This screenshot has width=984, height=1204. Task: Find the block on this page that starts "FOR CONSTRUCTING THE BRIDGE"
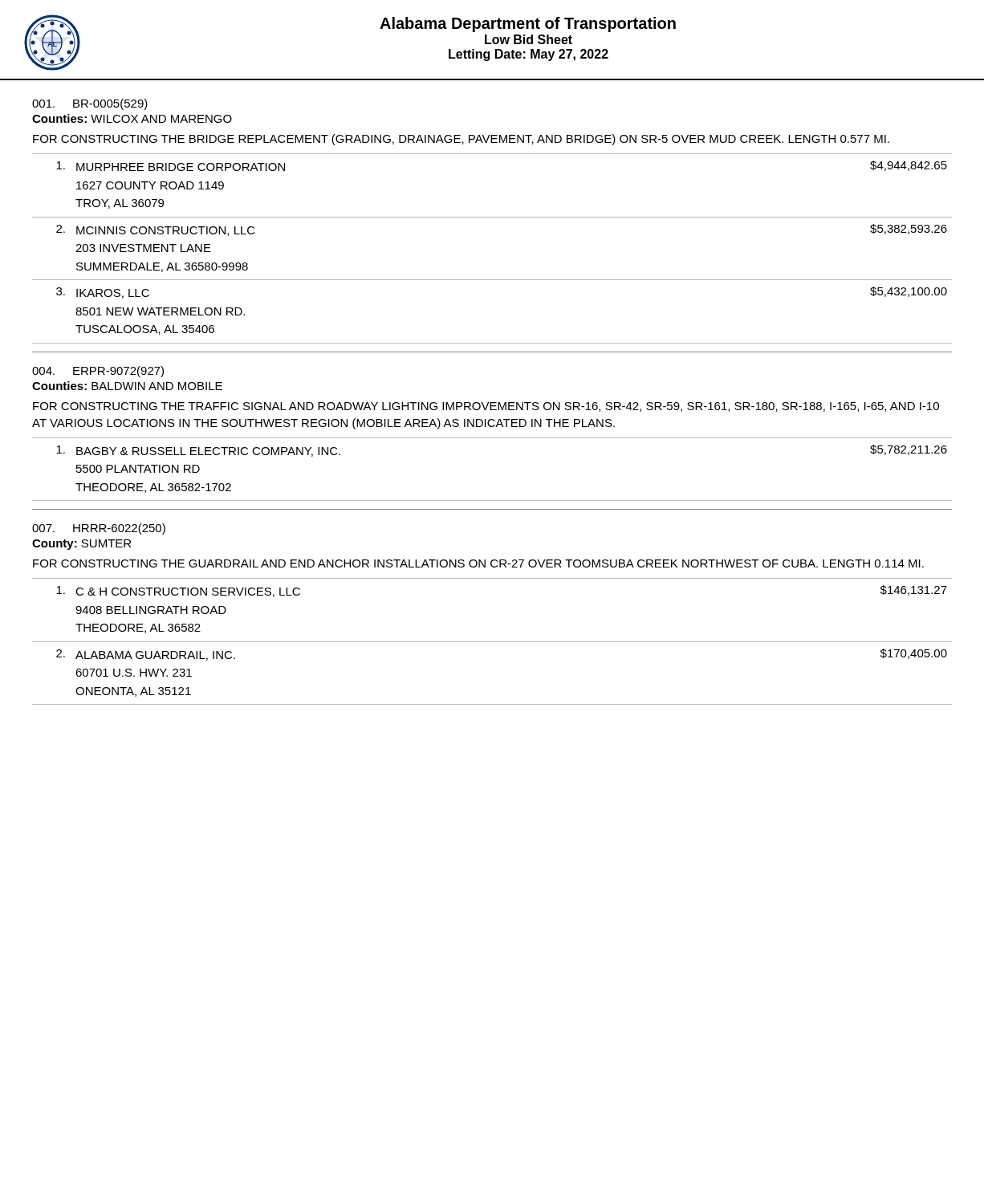[461, 138]
